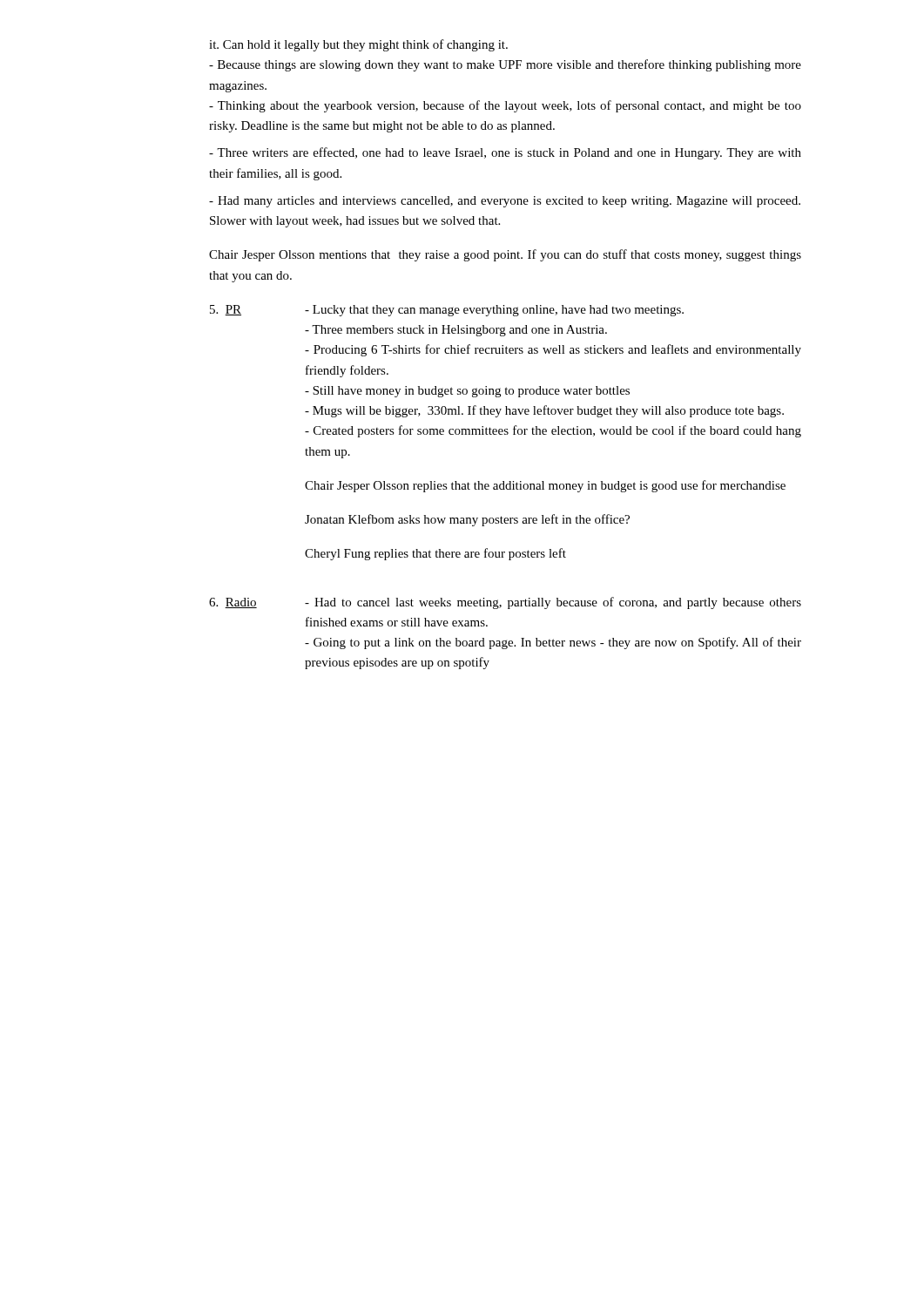
Task: Find the list item that says "Still have money in"
Action: click(x=553, y=391)
